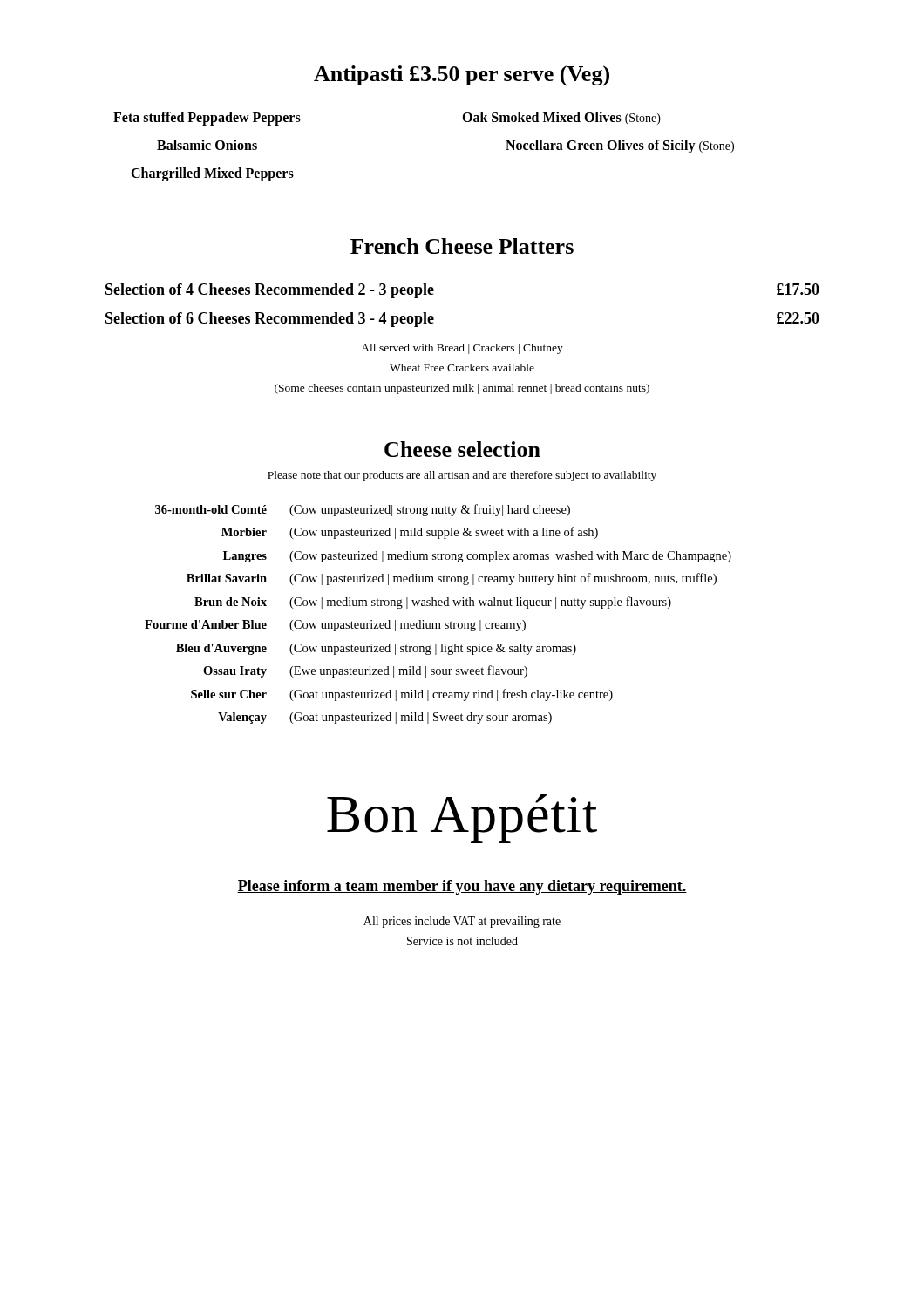
Task: Where is the passage that starts "(Cow | medium strong | washed with"?
Action: click(480, 601)
